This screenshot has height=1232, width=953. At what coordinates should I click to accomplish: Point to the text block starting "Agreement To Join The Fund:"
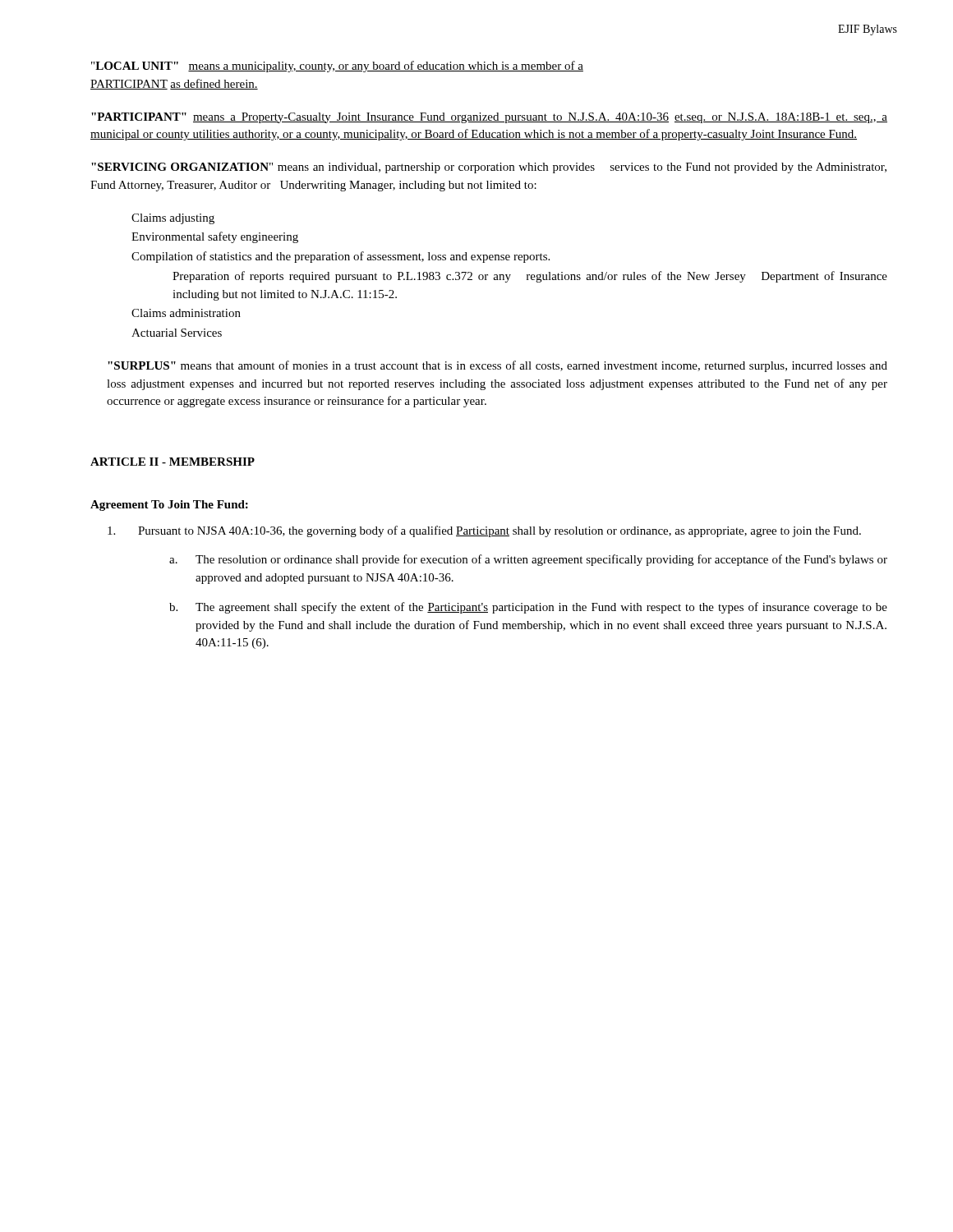(170, 504)
